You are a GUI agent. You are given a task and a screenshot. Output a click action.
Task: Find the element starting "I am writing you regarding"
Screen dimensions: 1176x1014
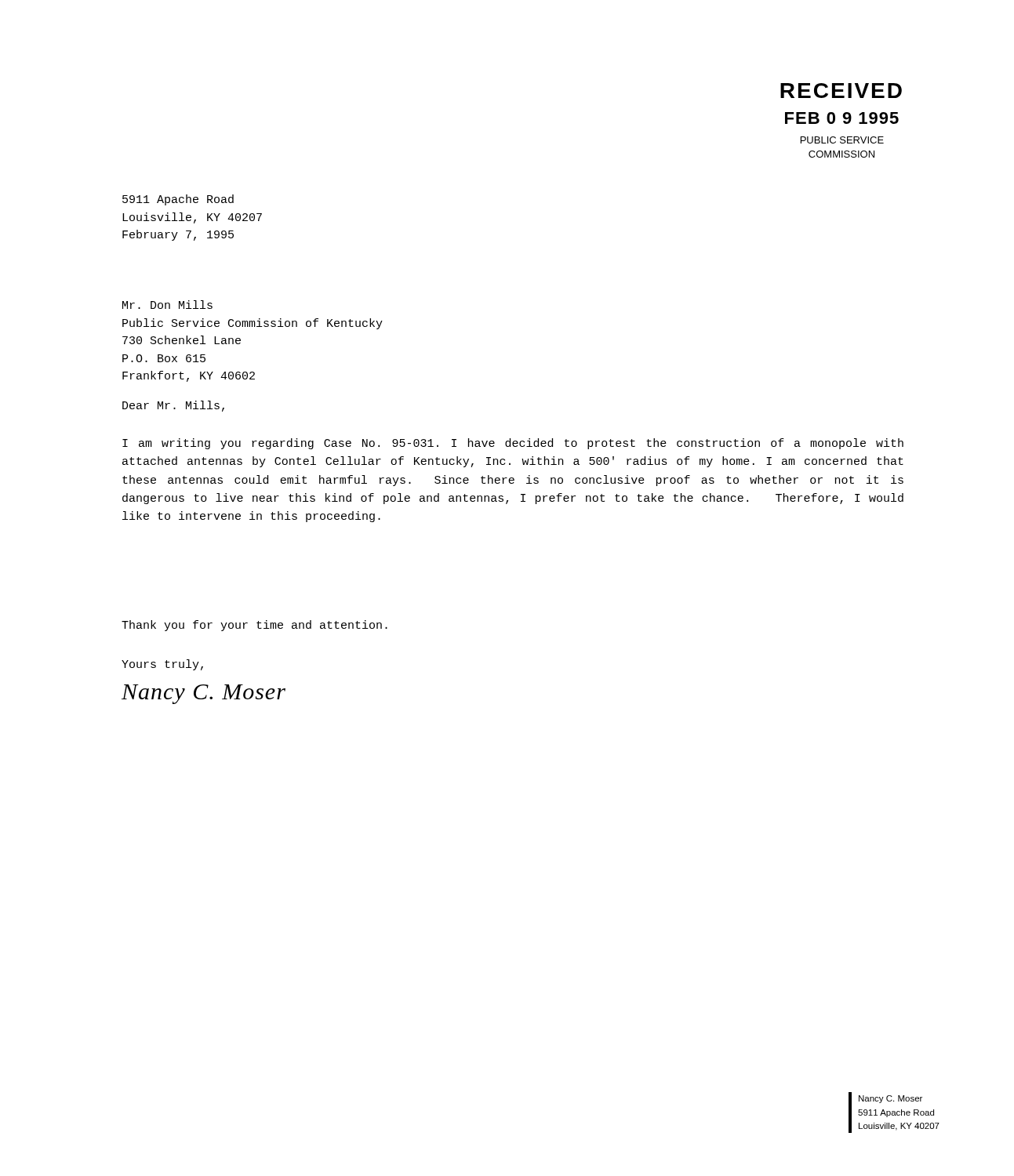coord(513,481)
